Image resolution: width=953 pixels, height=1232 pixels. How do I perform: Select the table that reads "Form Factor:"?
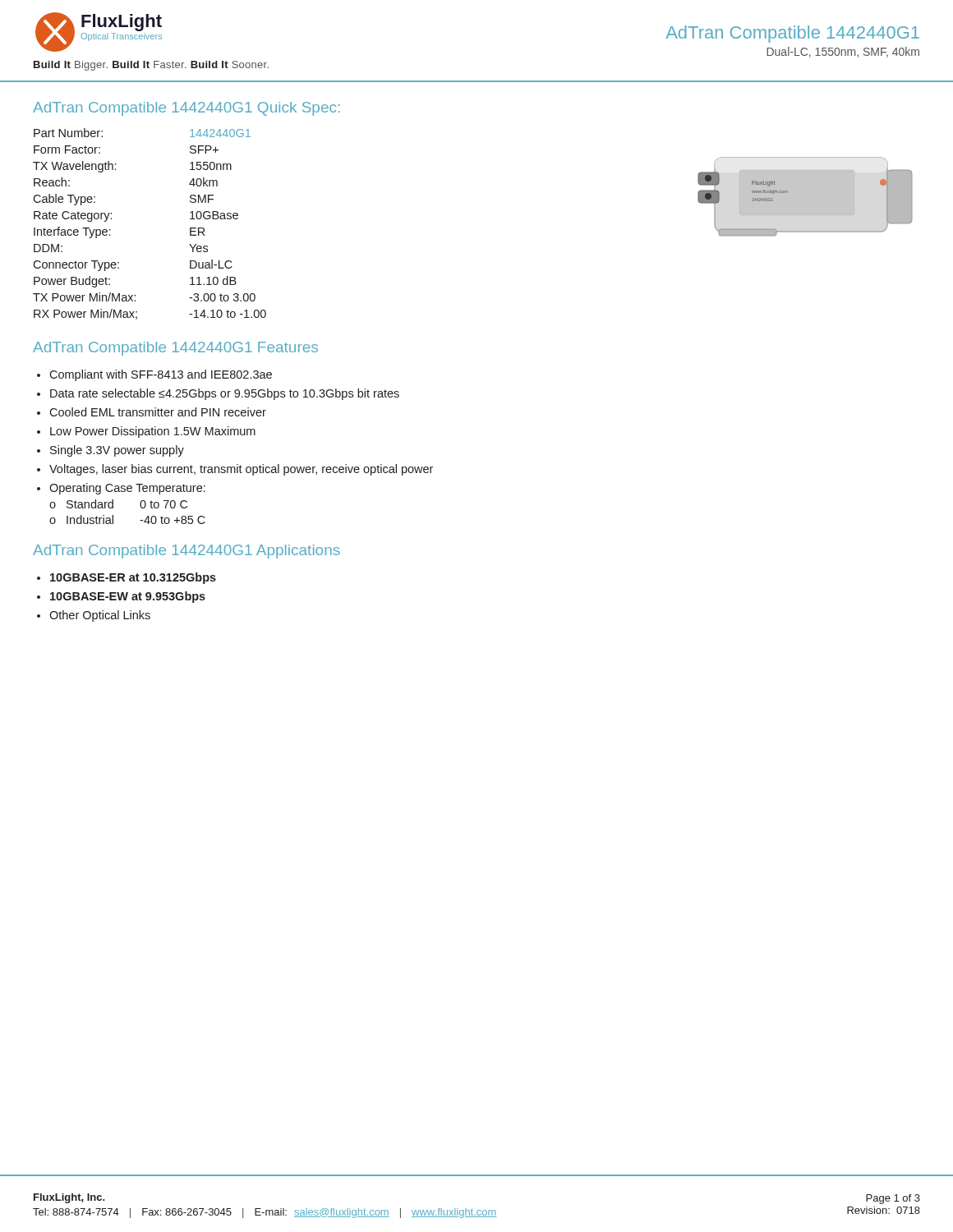353,223
